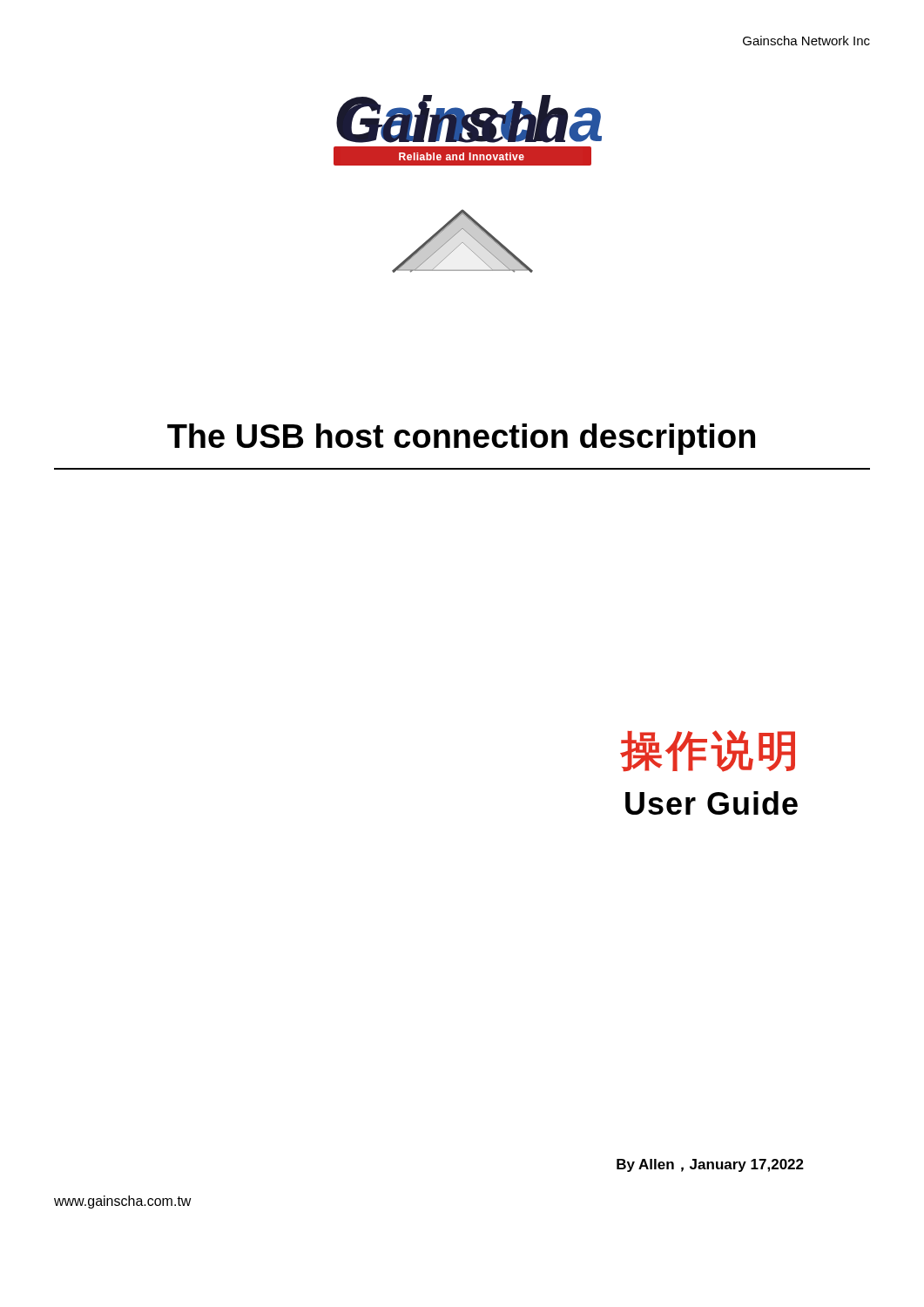Where does it say "The USB host connection description"?
Viewport: 924px width, 1307px height.
coord(462,444)
